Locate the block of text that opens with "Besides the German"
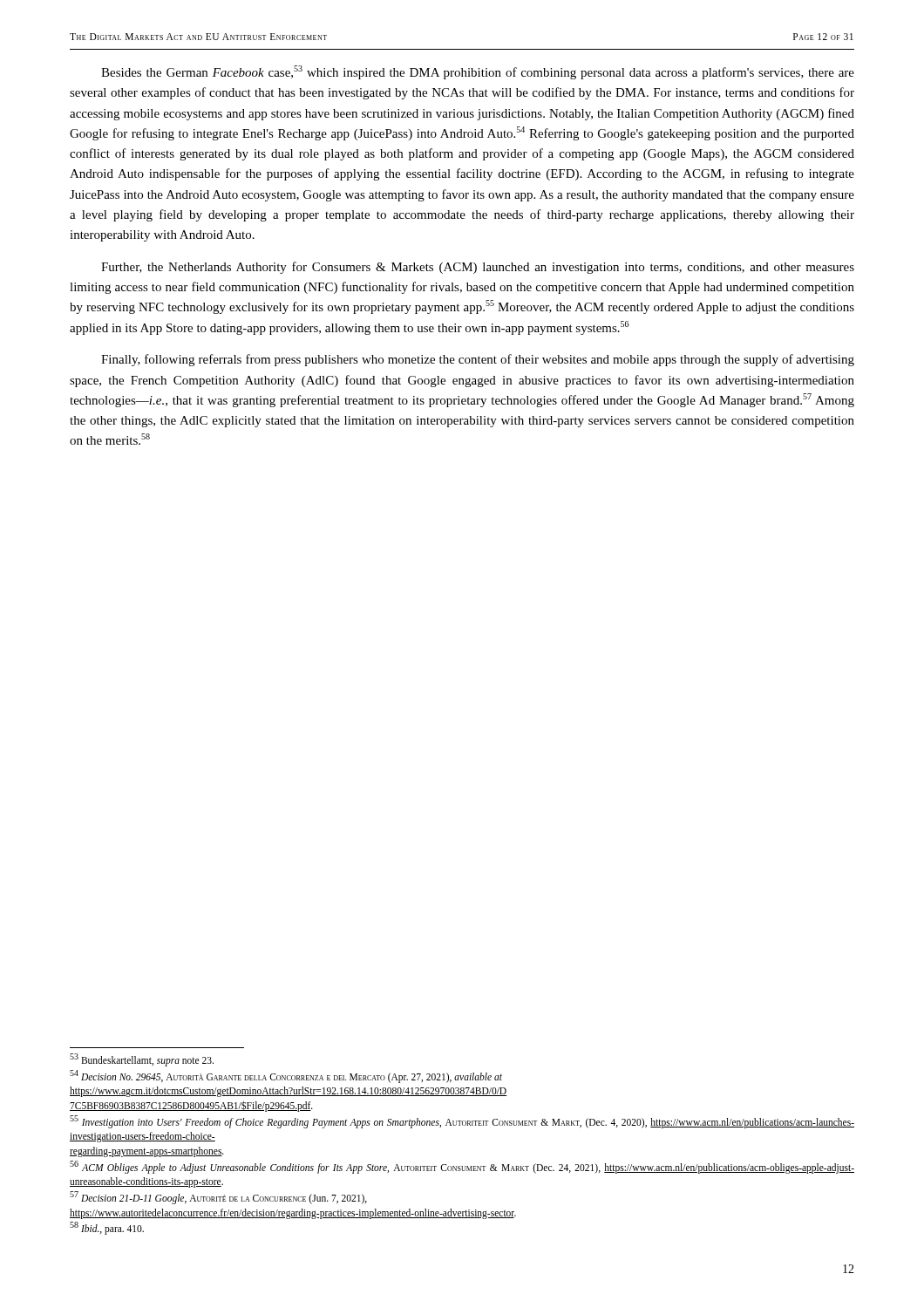The width and height of the screenshot is (924, 1308). [x=462, y=153]
